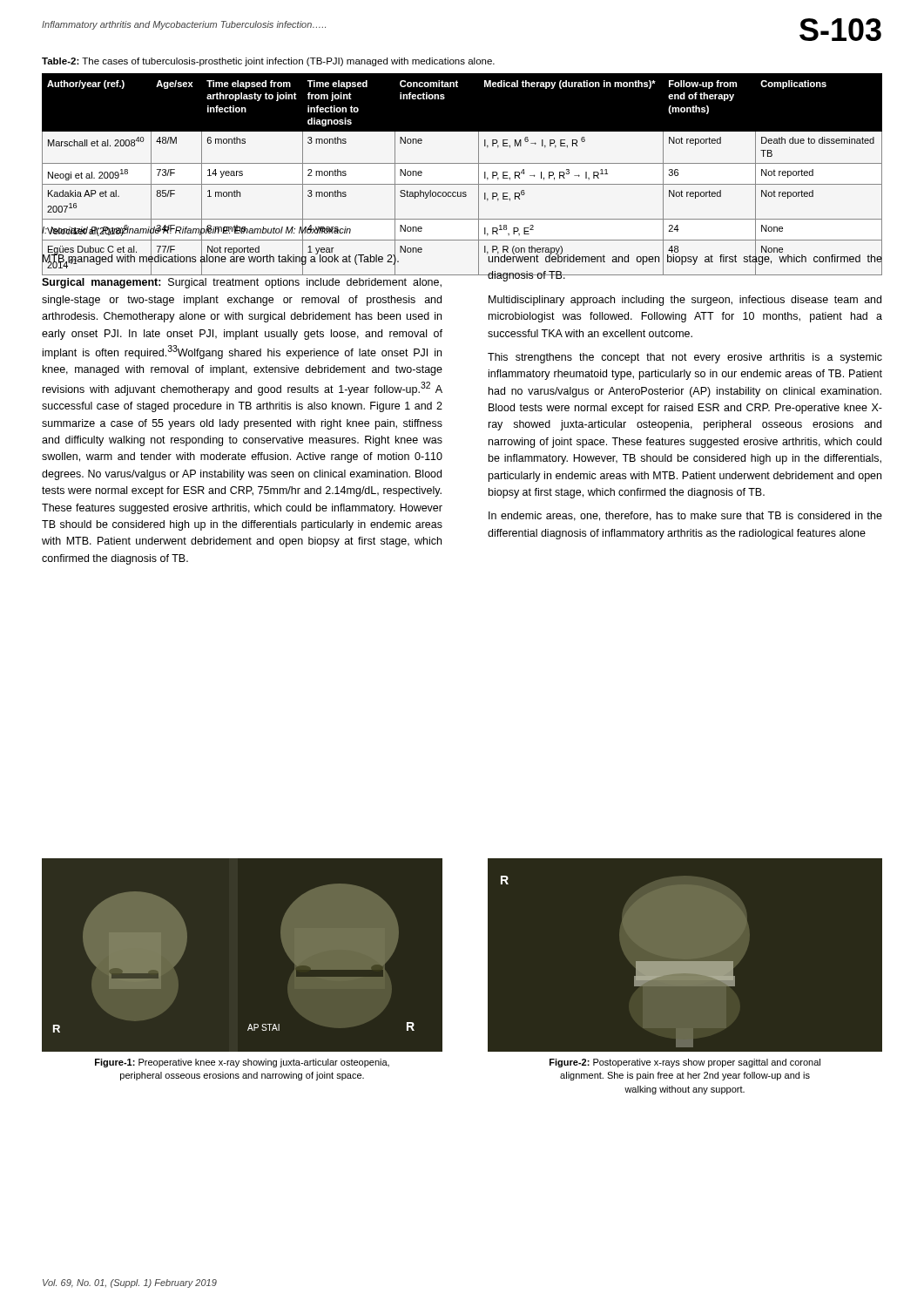Locate the passage starting "This strengthens the concept that not every erosive"
The width and height of the screenshot is (924, 1307).
[685, 425]
